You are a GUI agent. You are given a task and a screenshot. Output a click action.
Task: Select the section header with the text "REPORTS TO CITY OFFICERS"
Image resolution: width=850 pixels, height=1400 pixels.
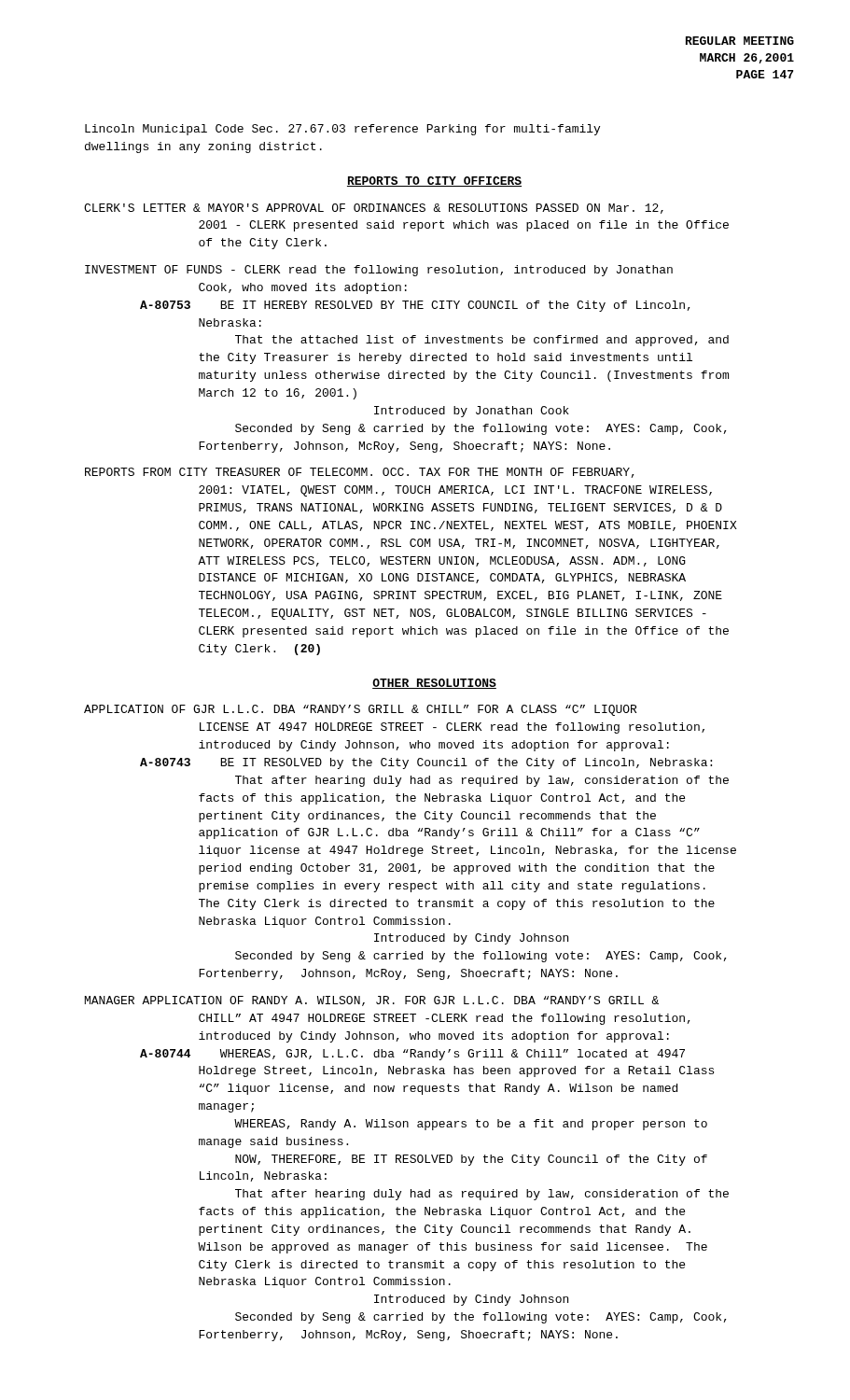click(x=434, y=181)
